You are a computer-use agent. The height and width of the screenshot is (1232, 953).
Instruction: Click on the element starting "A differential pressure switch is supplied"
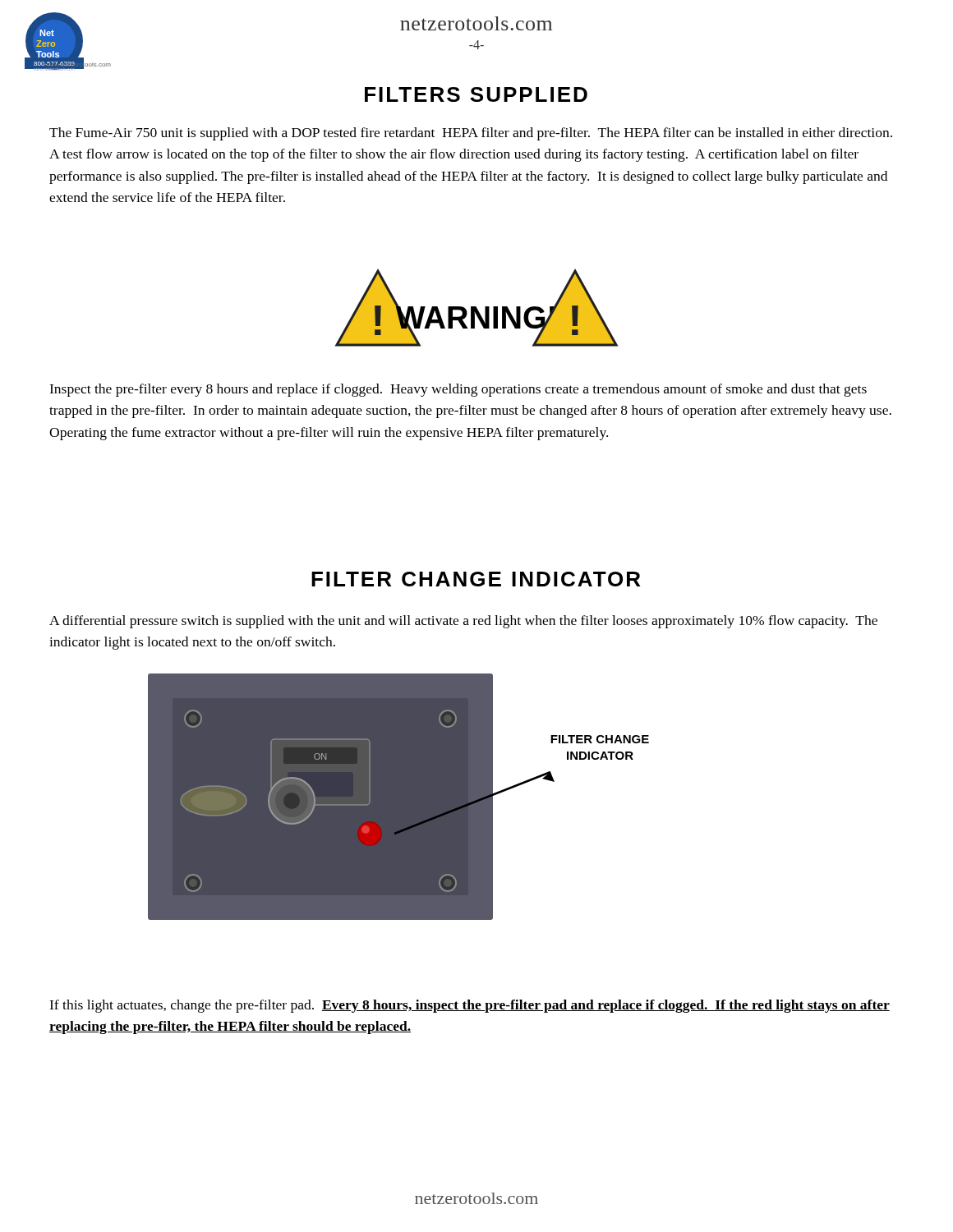tap(476, 631)
